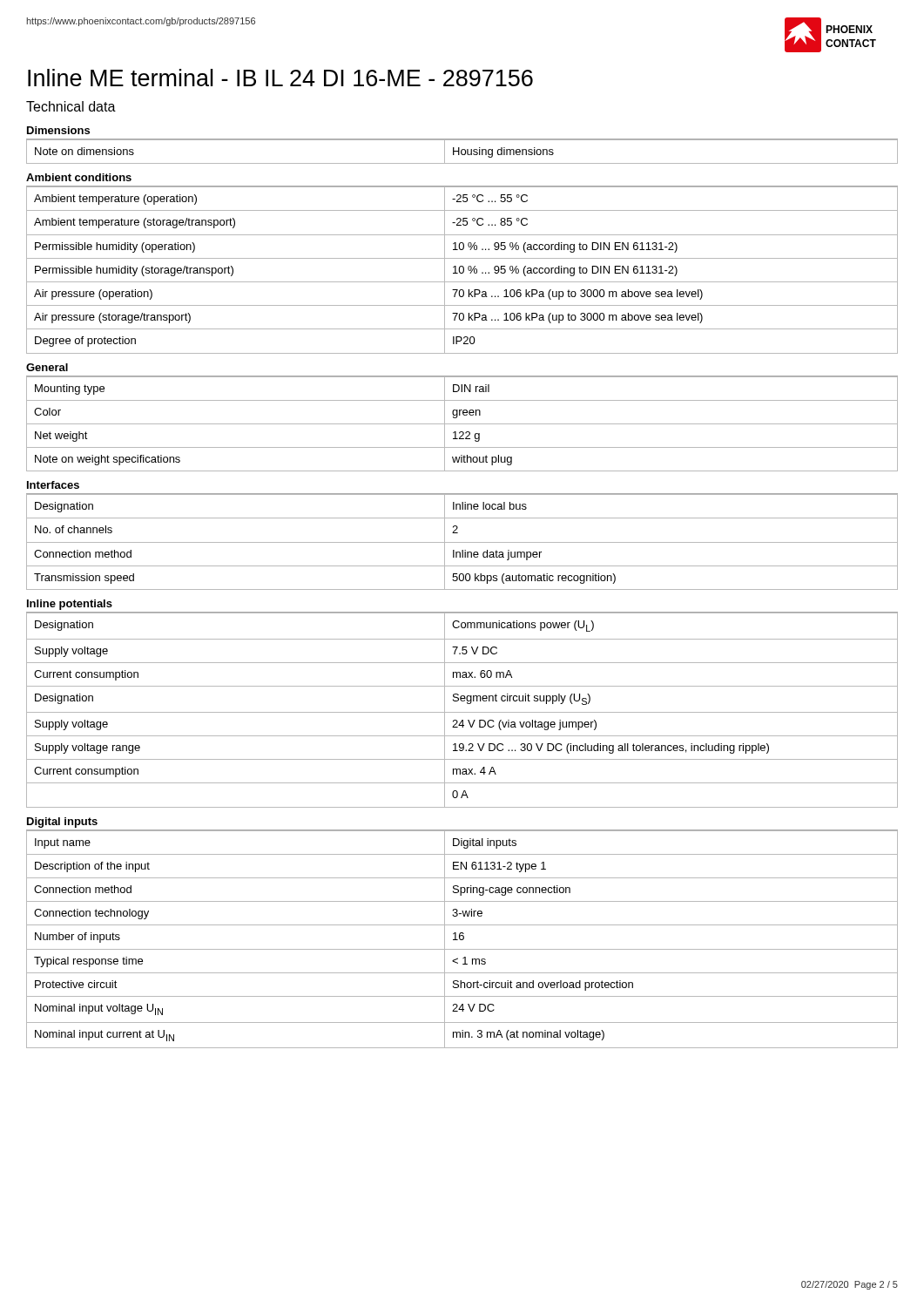Select the title
Screen dimensions: 1307x924
click(x=280, y=78)
